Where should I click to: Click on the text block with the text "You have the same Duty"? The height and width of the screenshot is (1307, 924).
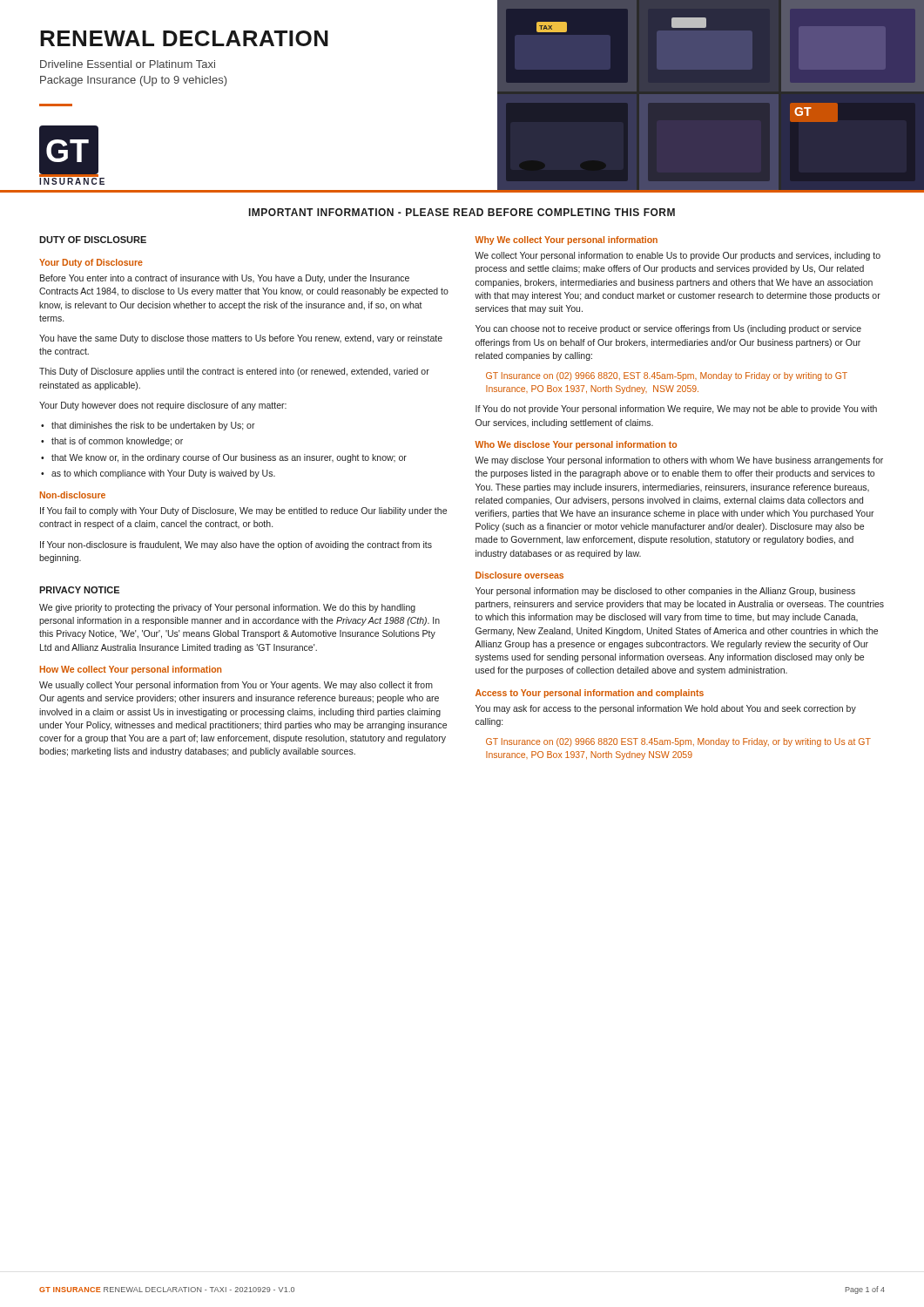click(241, 345)
